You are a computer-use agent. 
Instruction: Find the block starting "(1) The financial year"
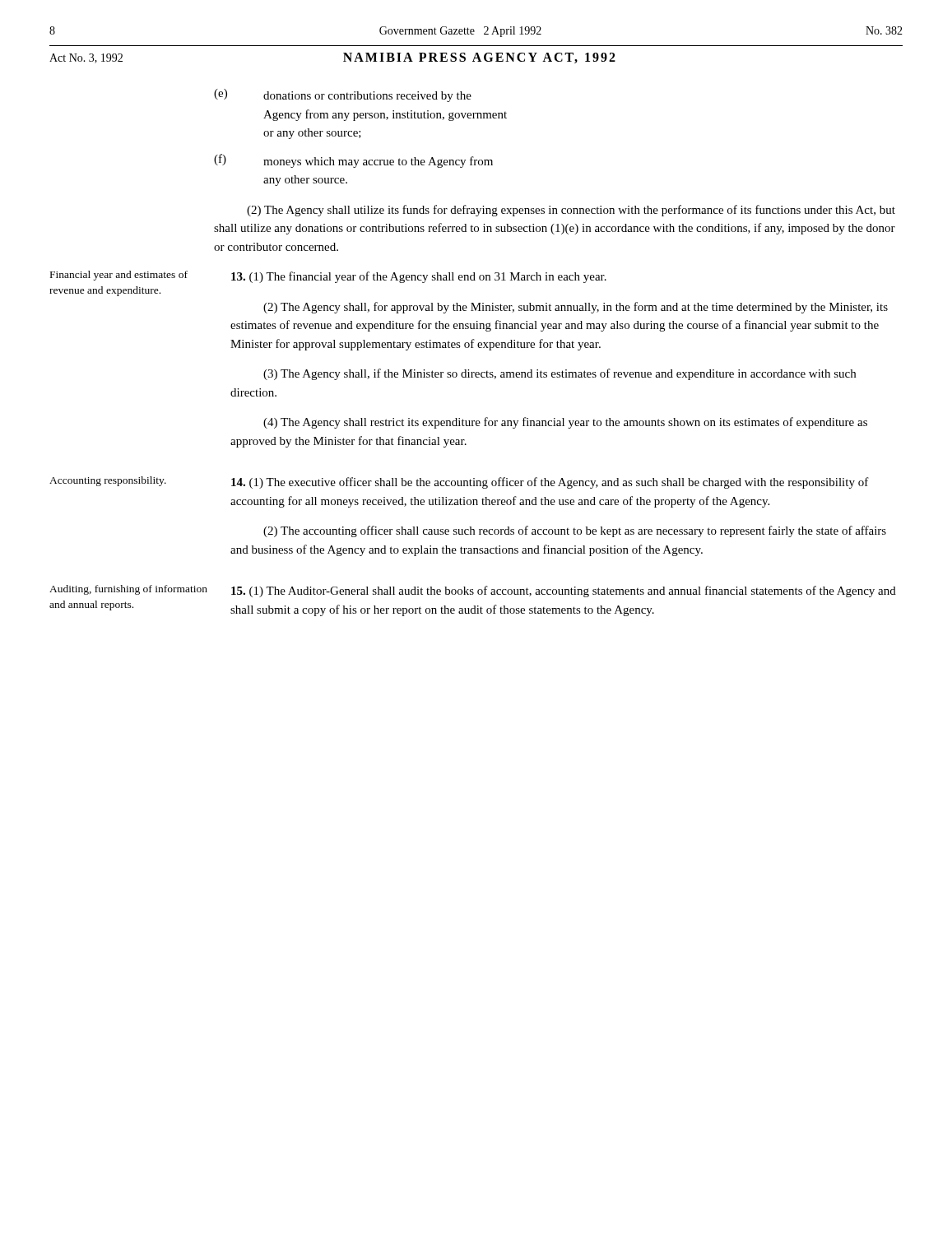click(x=419, y=276)
